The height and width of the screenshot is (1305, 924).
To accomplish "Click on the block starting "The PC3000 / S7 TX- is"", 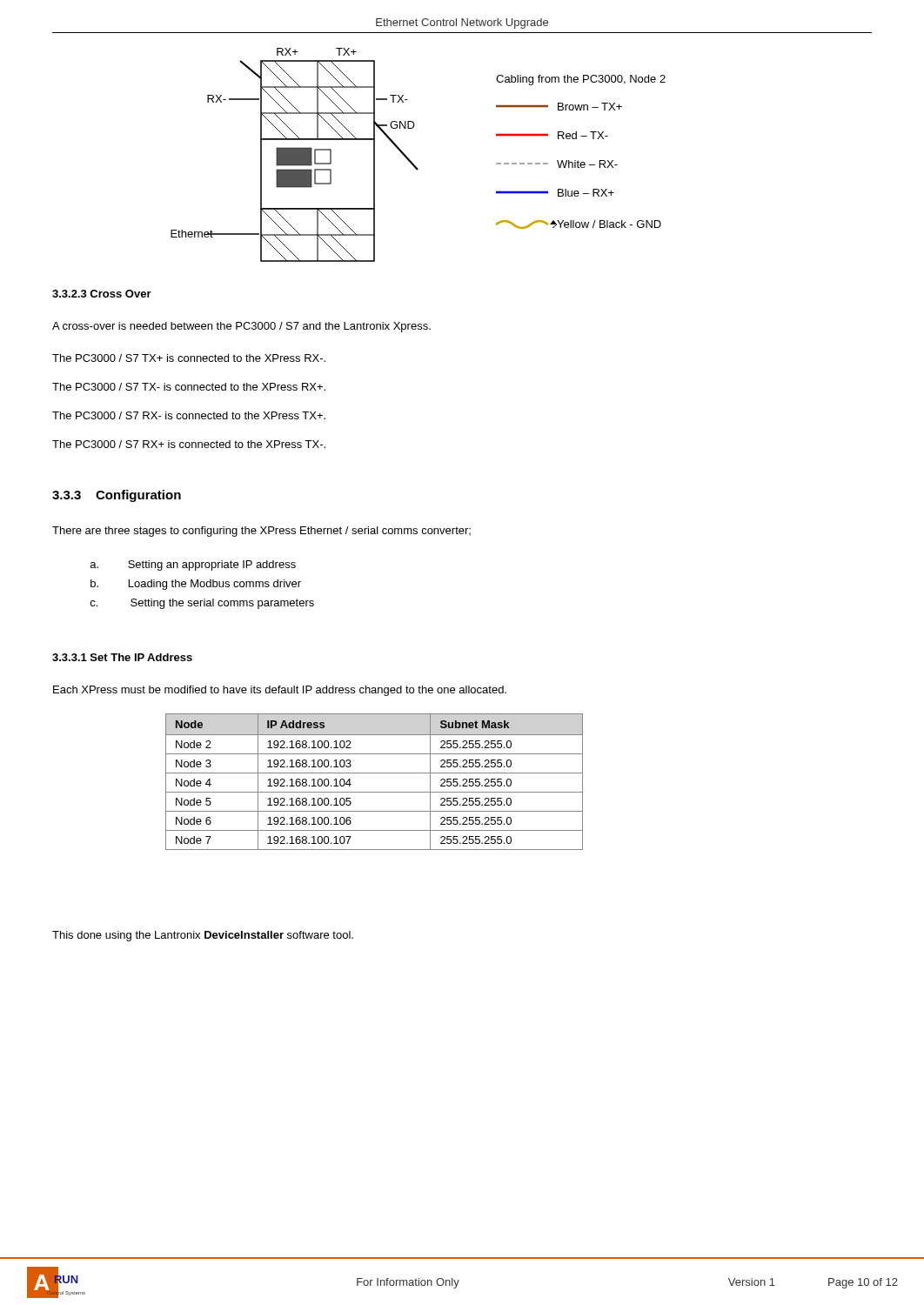I will (x=189, y=387).
